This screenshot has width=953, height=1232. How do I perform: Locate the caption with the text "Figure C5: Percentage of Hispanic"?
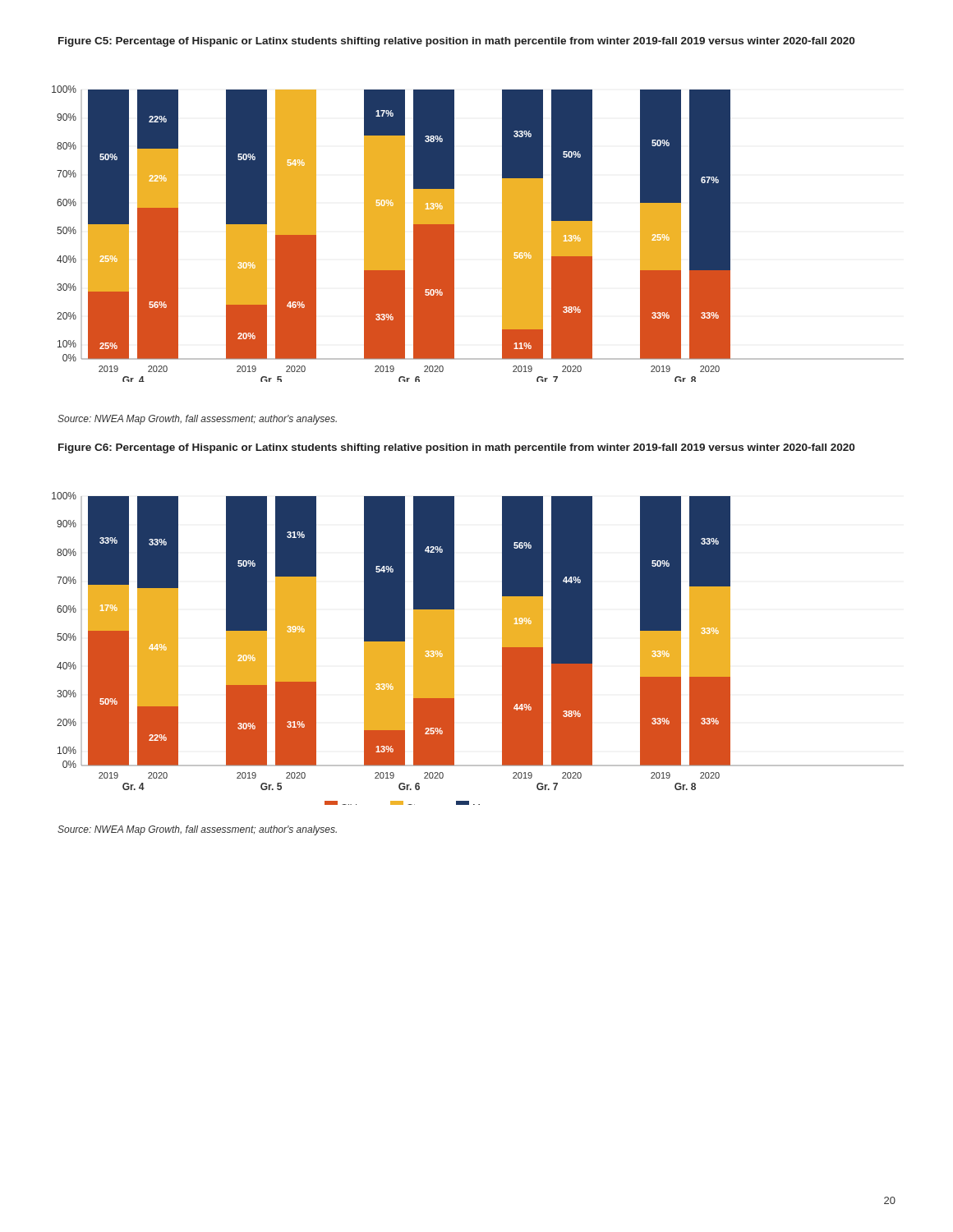coord(456,41)
